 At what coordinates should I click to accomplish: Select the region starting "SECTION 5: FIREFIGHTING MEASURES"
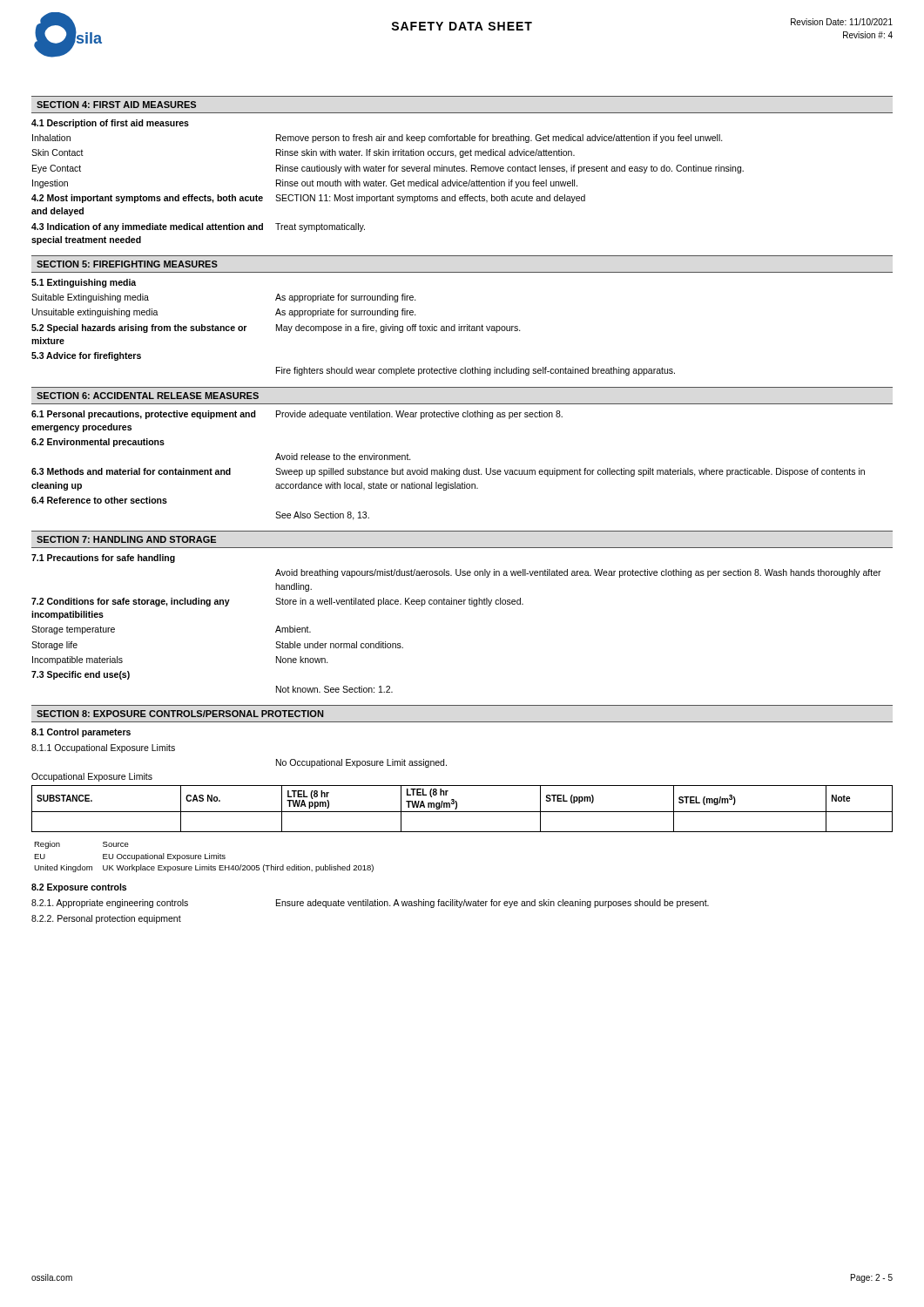[127, 264]
